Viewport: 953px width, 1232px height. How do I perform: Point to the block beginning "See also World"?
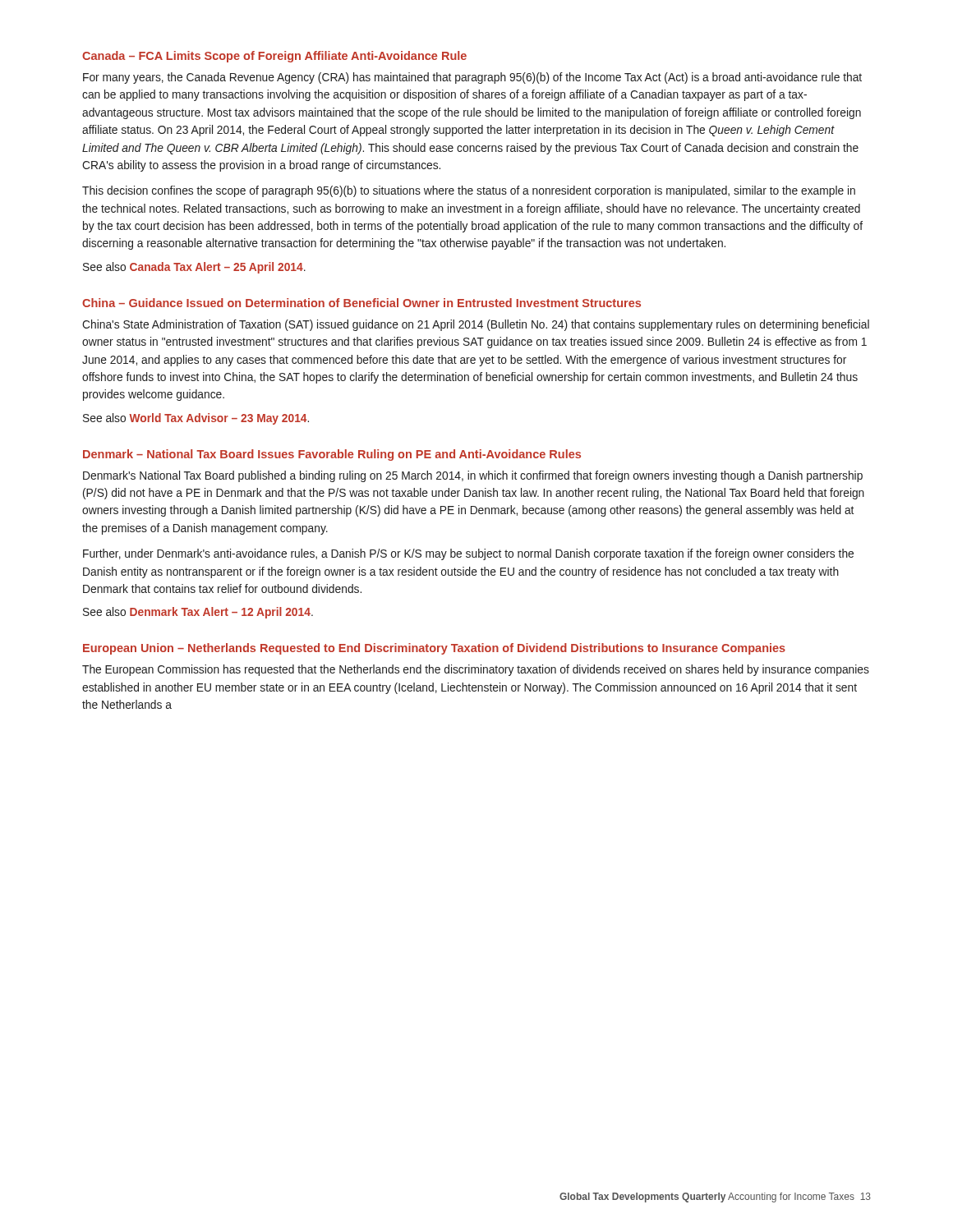tap(196, 418)
